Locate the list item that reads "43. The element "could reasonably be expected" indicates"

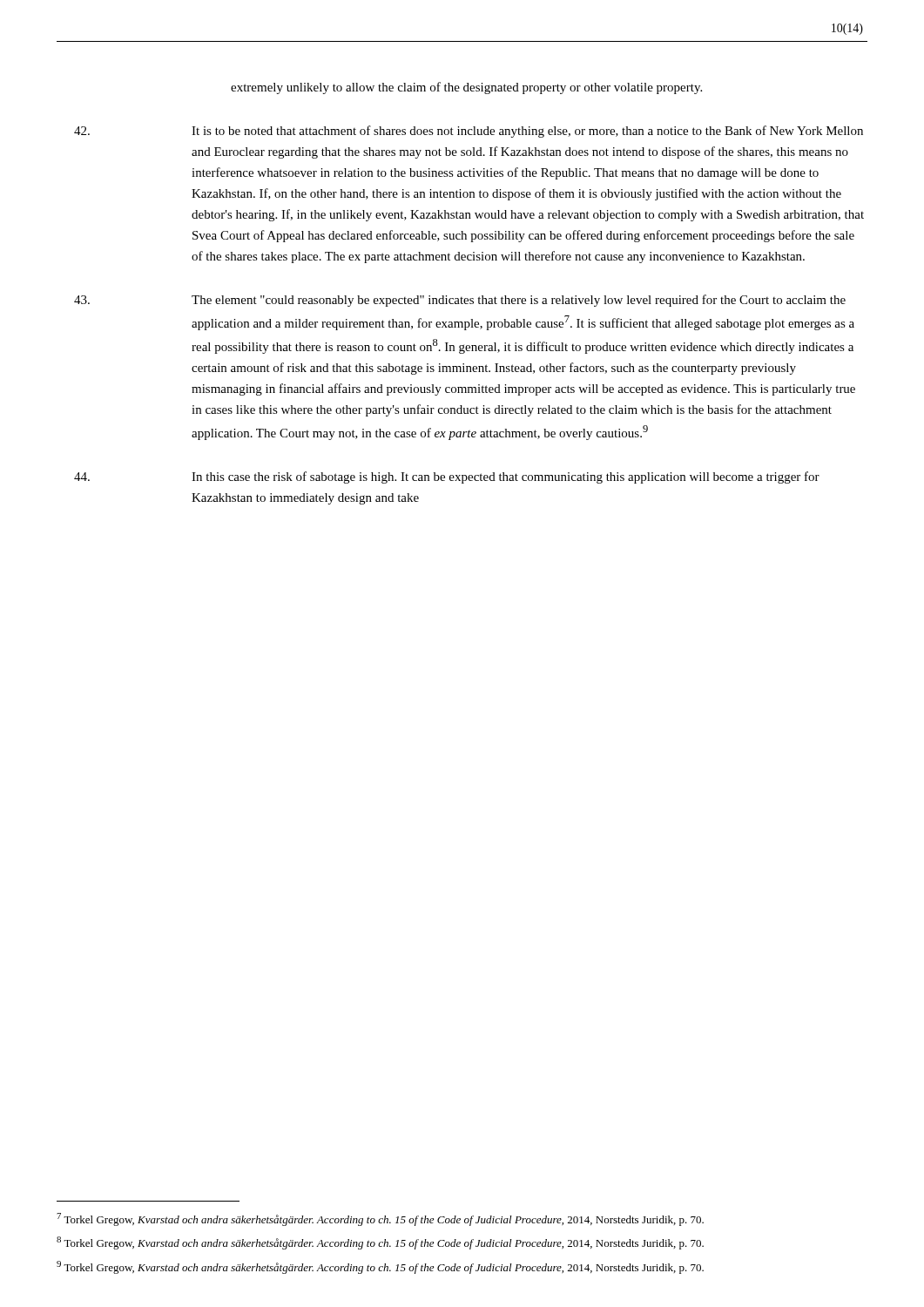tap(462, 366)
